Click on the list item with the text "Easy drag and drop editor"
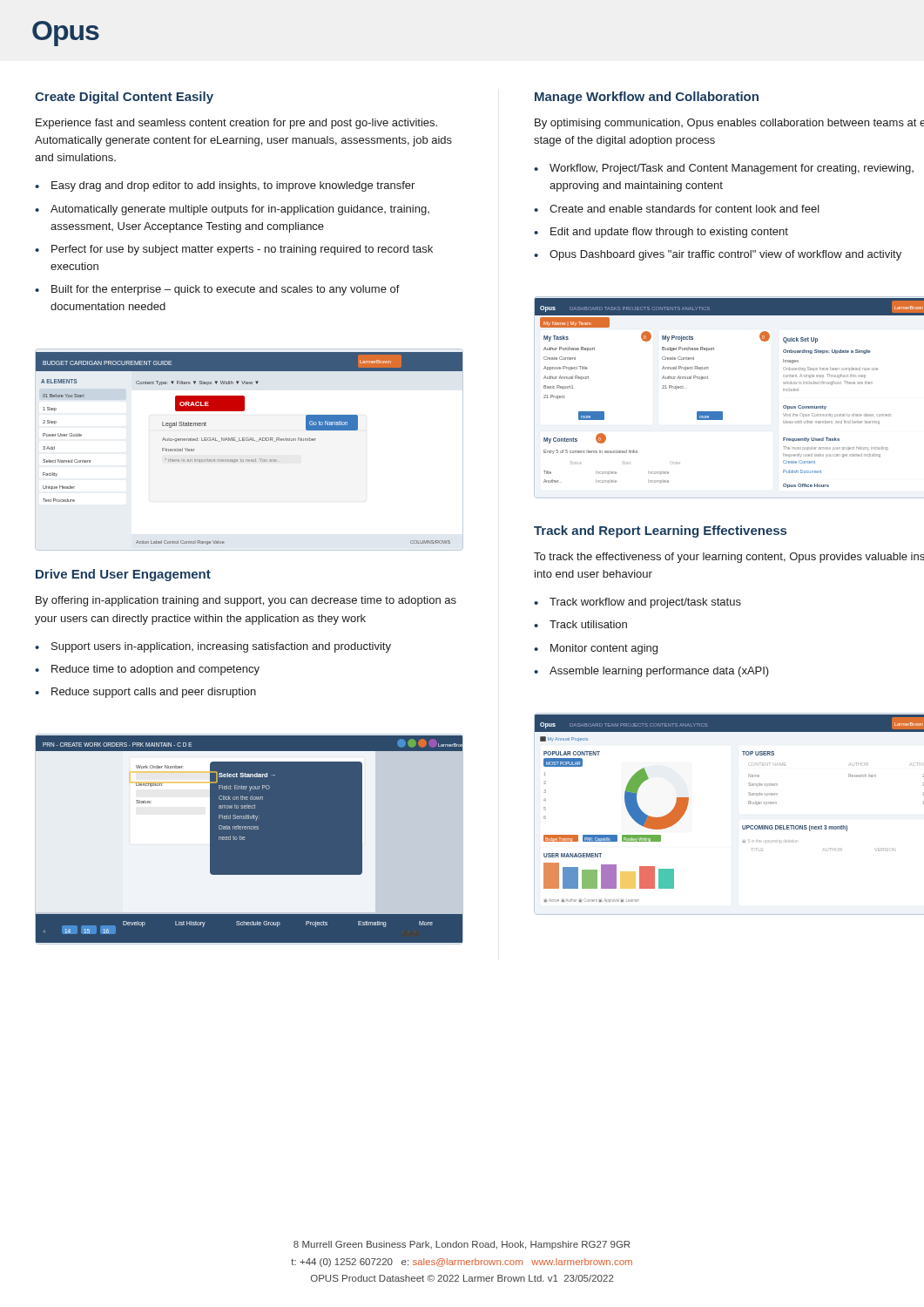The image size is (924, 1307). pyautogui.click(x=233, y=185)
